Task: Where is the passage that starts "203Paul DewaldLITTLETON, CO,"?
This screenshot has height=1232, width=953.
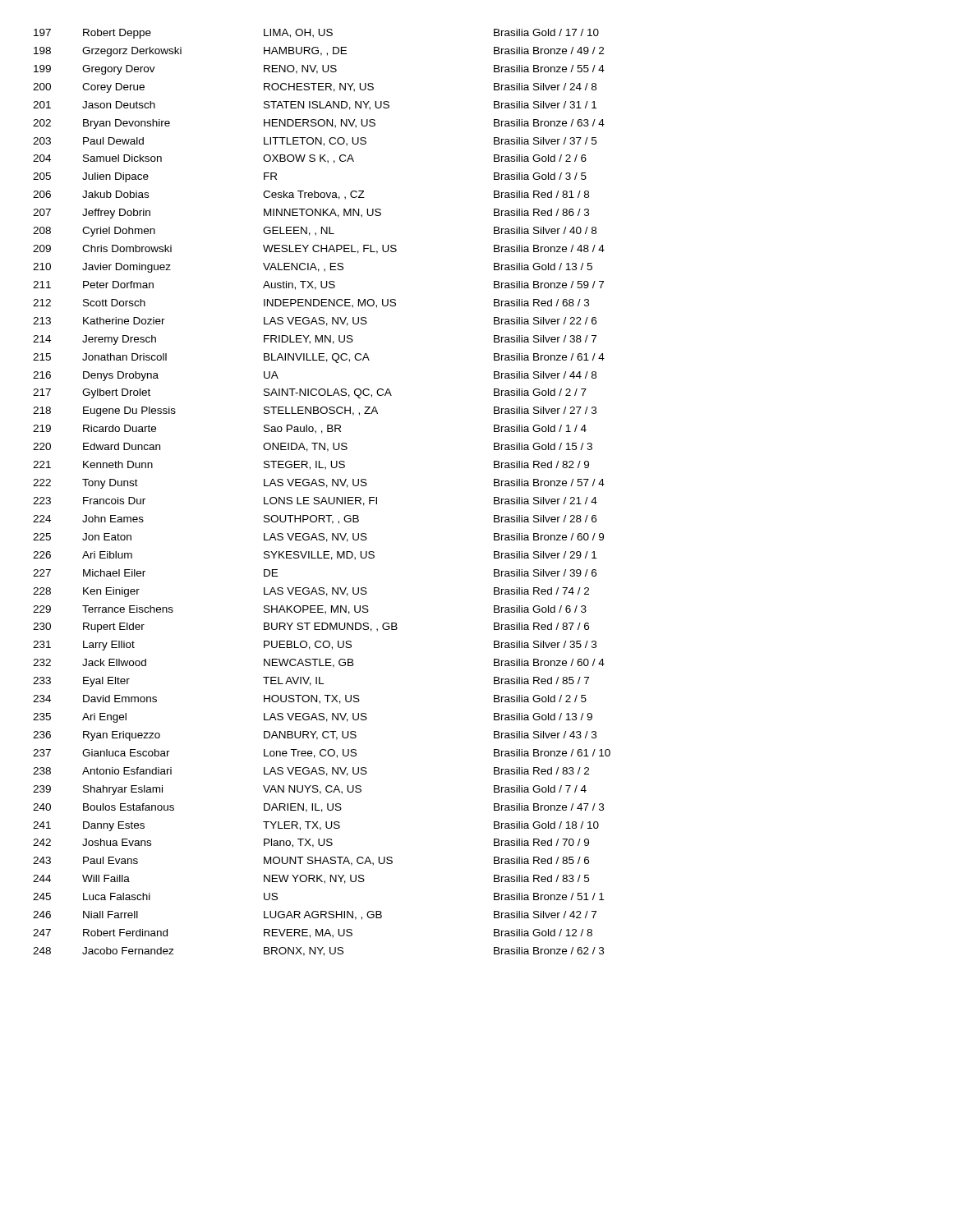Action: coord(315,142)
